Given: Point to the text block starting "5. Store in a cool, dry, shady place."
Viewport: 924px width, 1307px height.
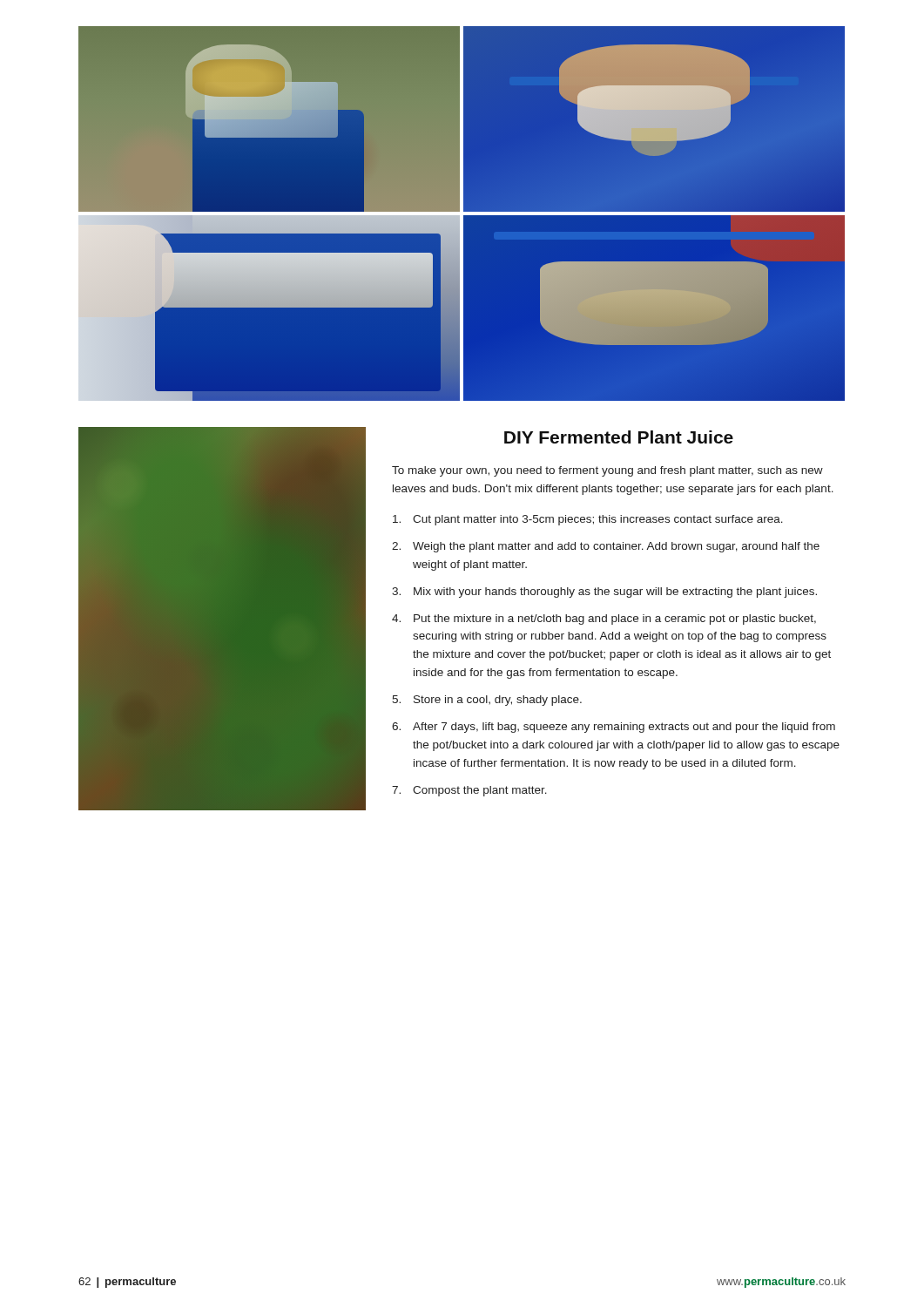Looking at the screenshot, I should click(487, 700).
